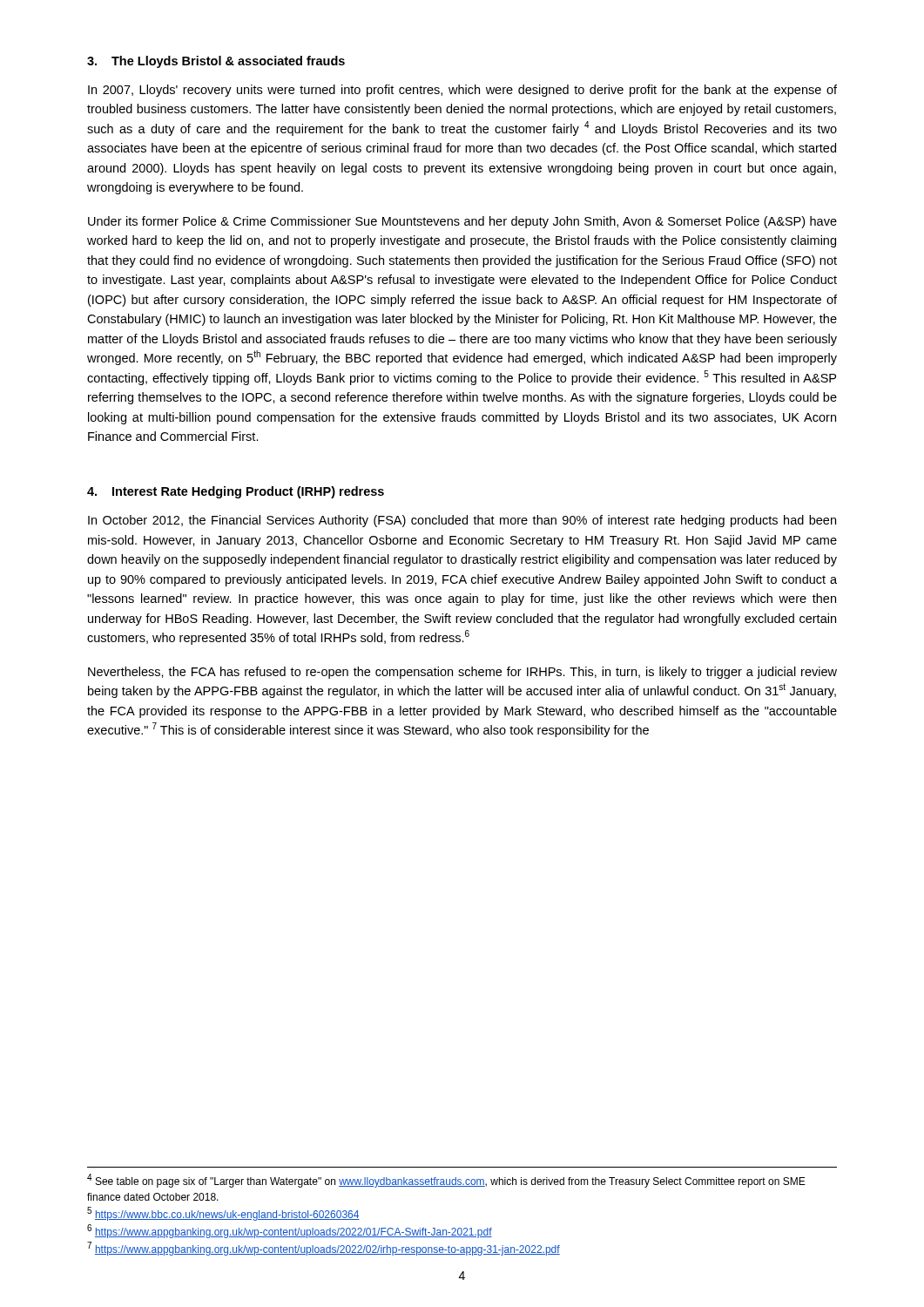This screenshot has height=1307, width=924.
Task: Find the text block with the text "In 2007, Lloyds'"
Action: (x=462, y=139)
